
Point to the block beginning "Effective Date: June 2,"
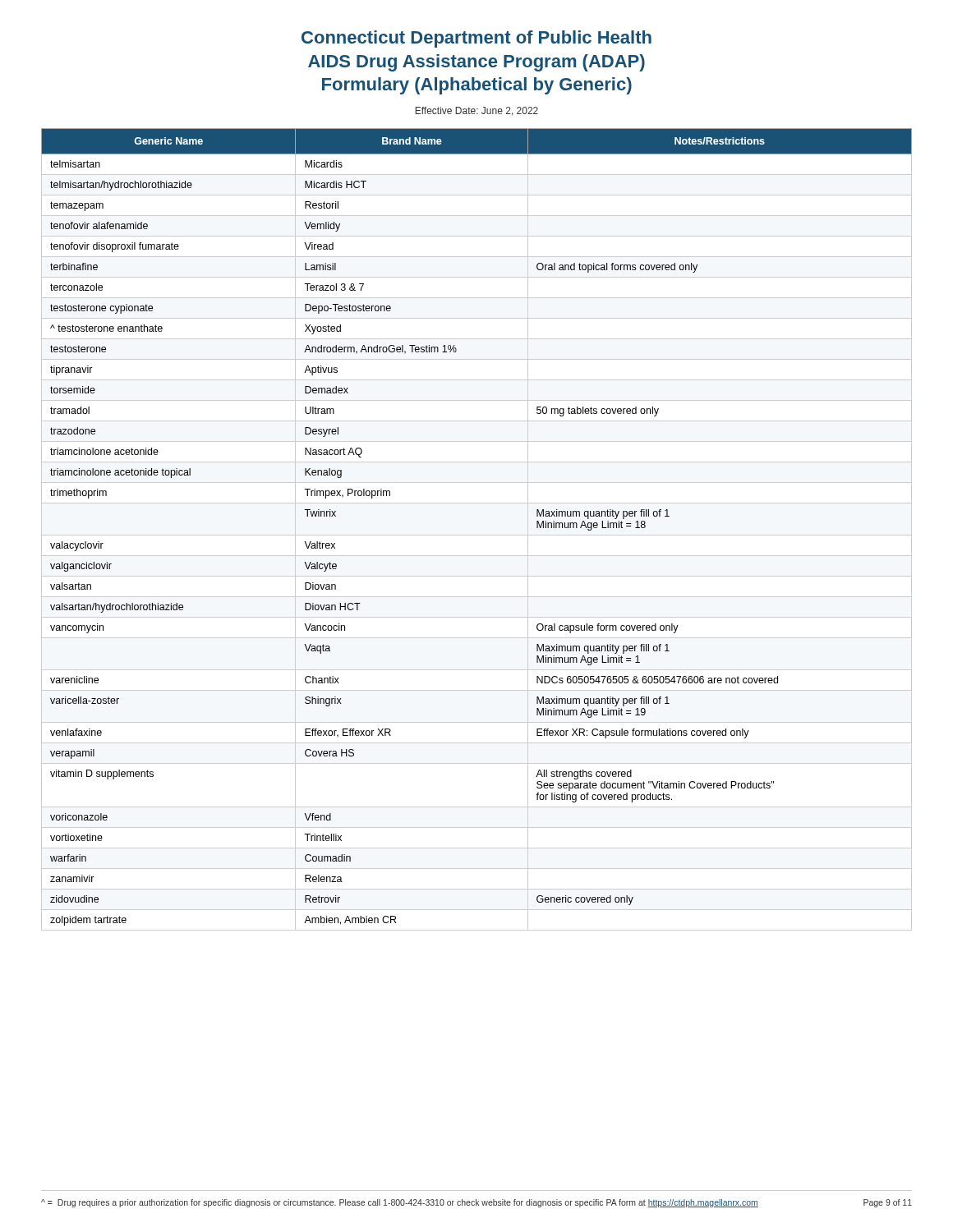coord(476,111)
